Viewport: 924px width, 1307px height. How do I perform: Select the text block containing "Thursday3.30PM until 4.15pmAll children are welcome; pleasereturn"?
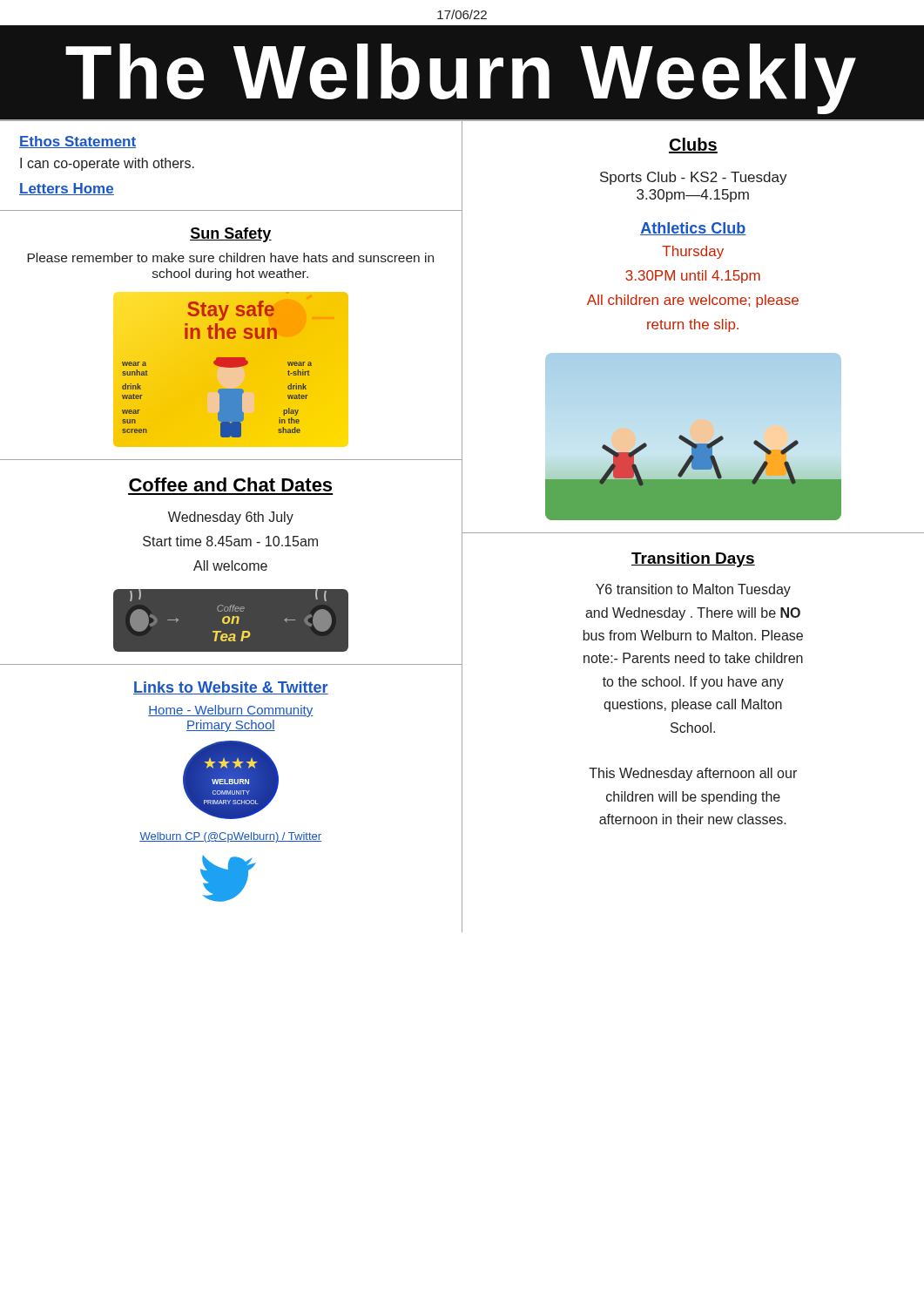693,288
